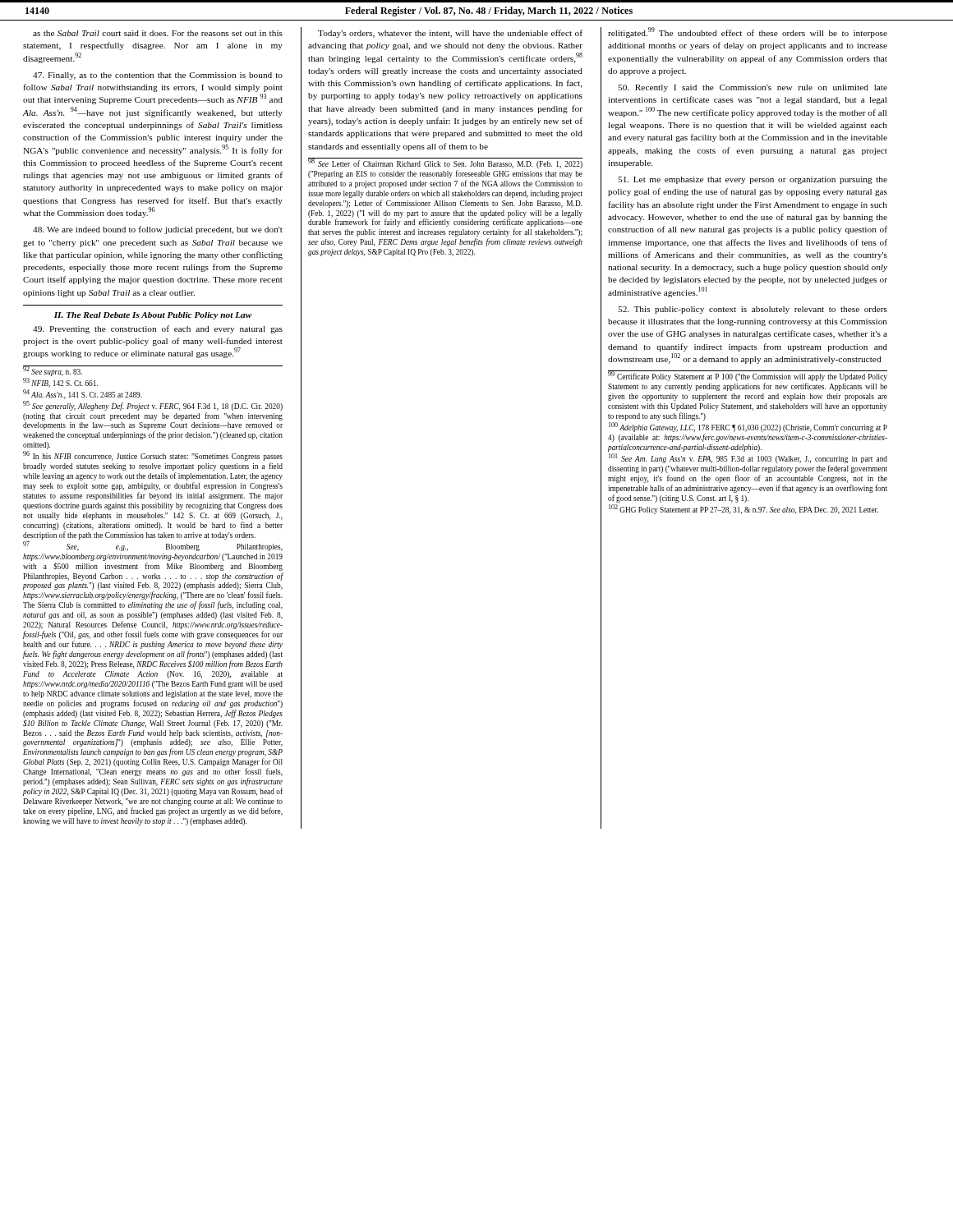Screen dimensions: 1232x953
Task: Point to the text block starting "99 Certificate Policy Statement"
Action: click(748, 443)
